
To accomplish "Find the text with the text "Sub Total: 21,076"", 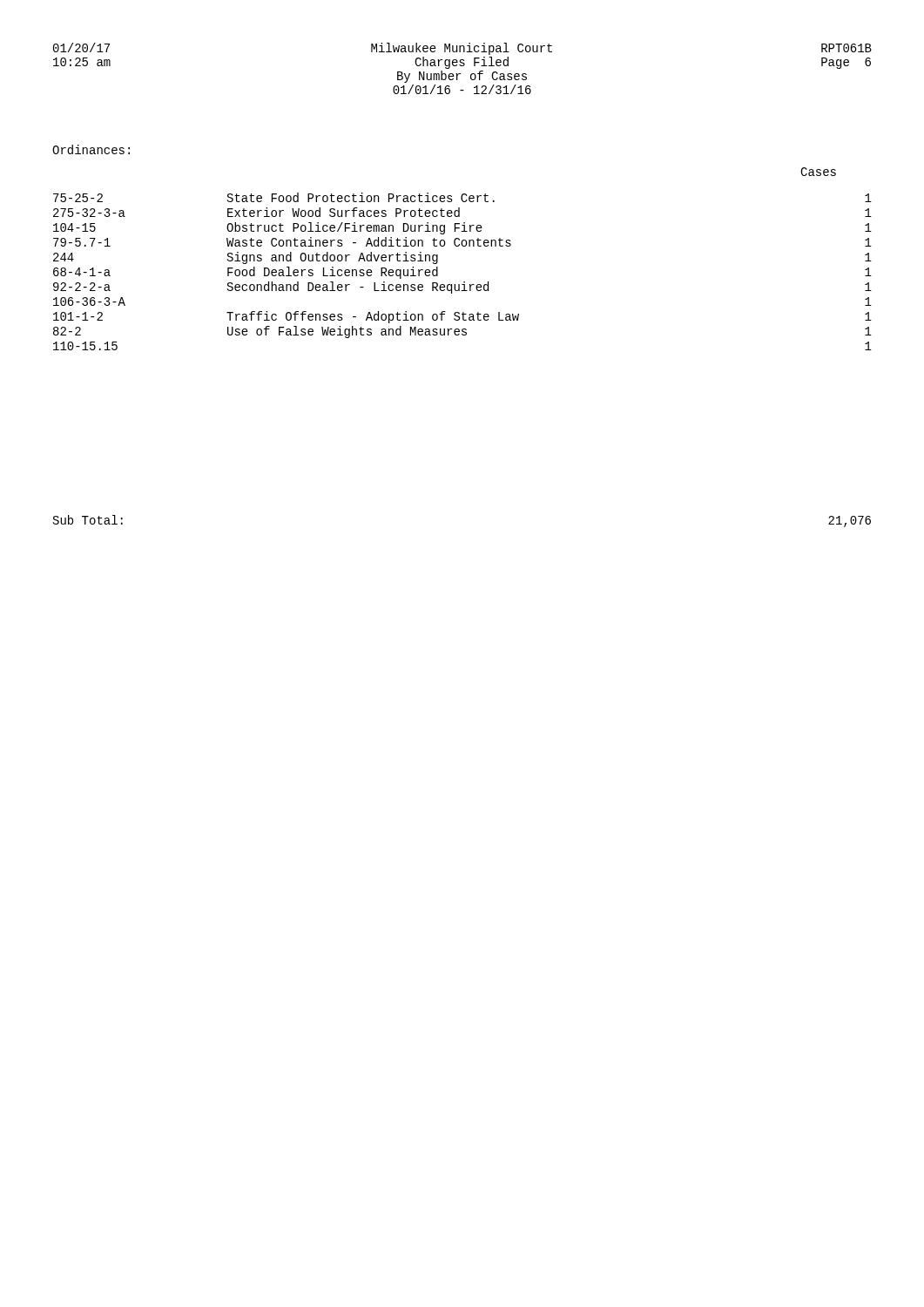I will pyautogui.click(x=85, y=521).
